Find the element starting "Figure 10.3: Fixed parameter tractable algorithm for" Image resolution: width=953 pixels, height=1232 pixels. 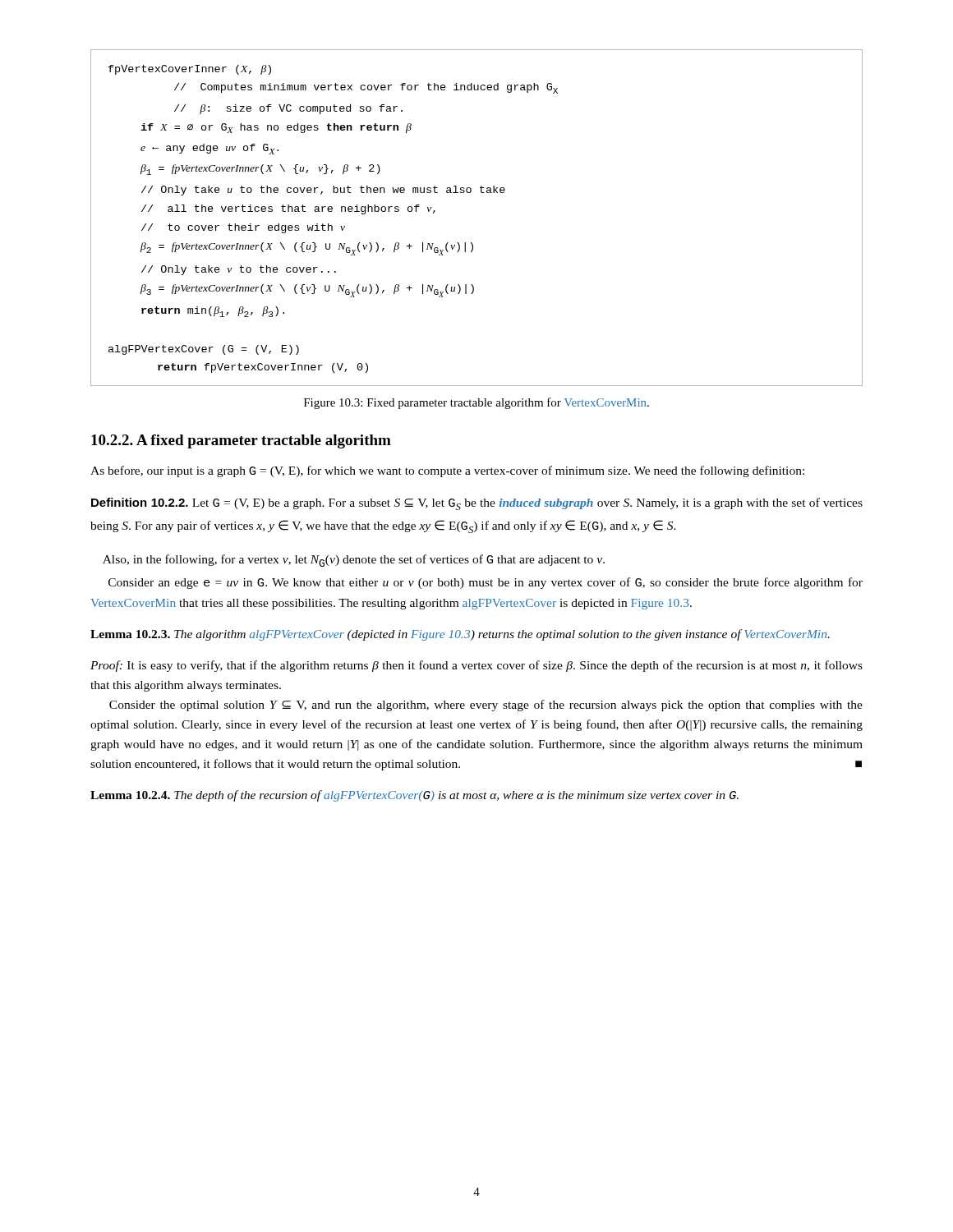[476, 403]
